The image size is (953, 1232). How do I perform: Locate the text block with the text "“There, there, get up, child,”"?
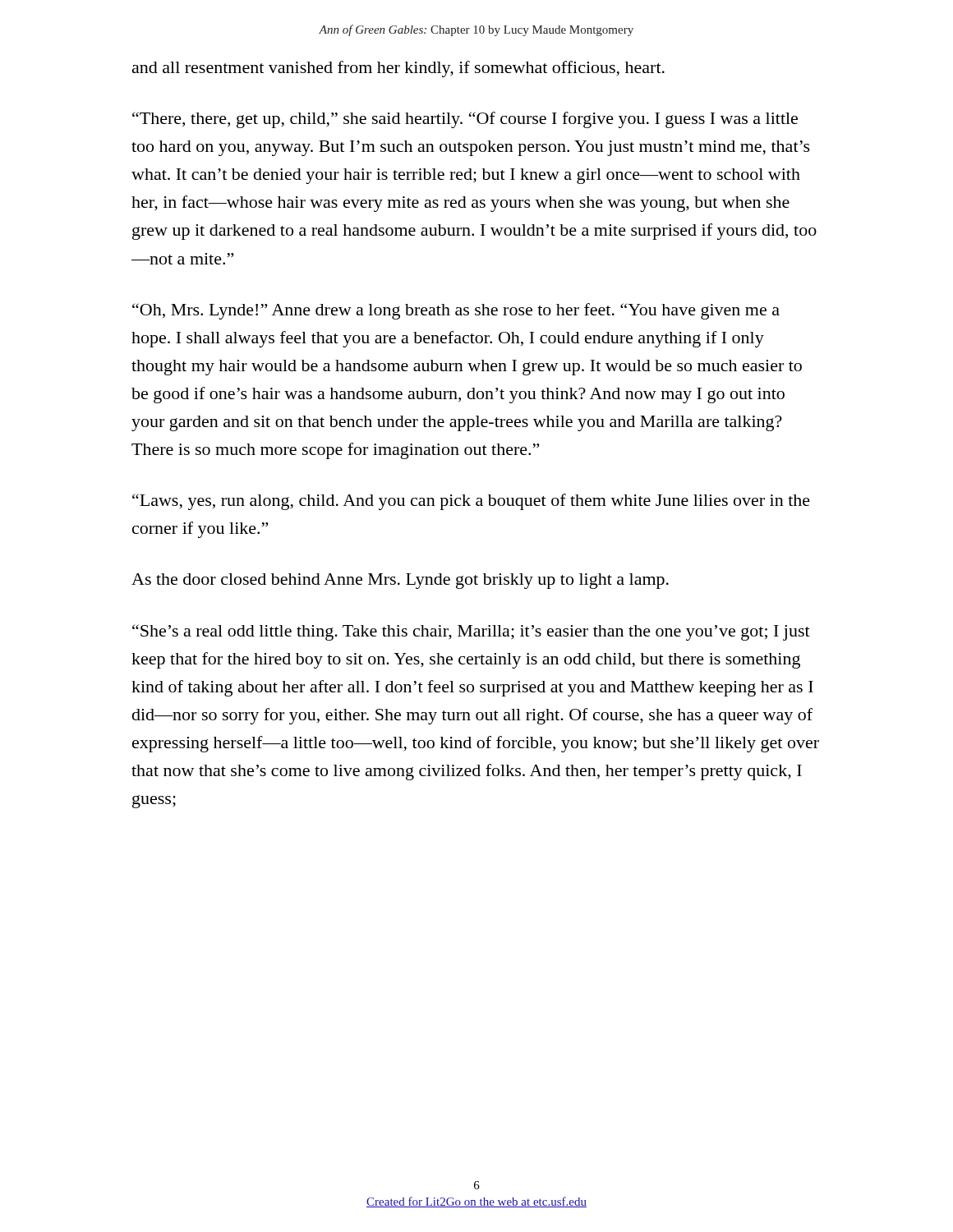[474, 188]
